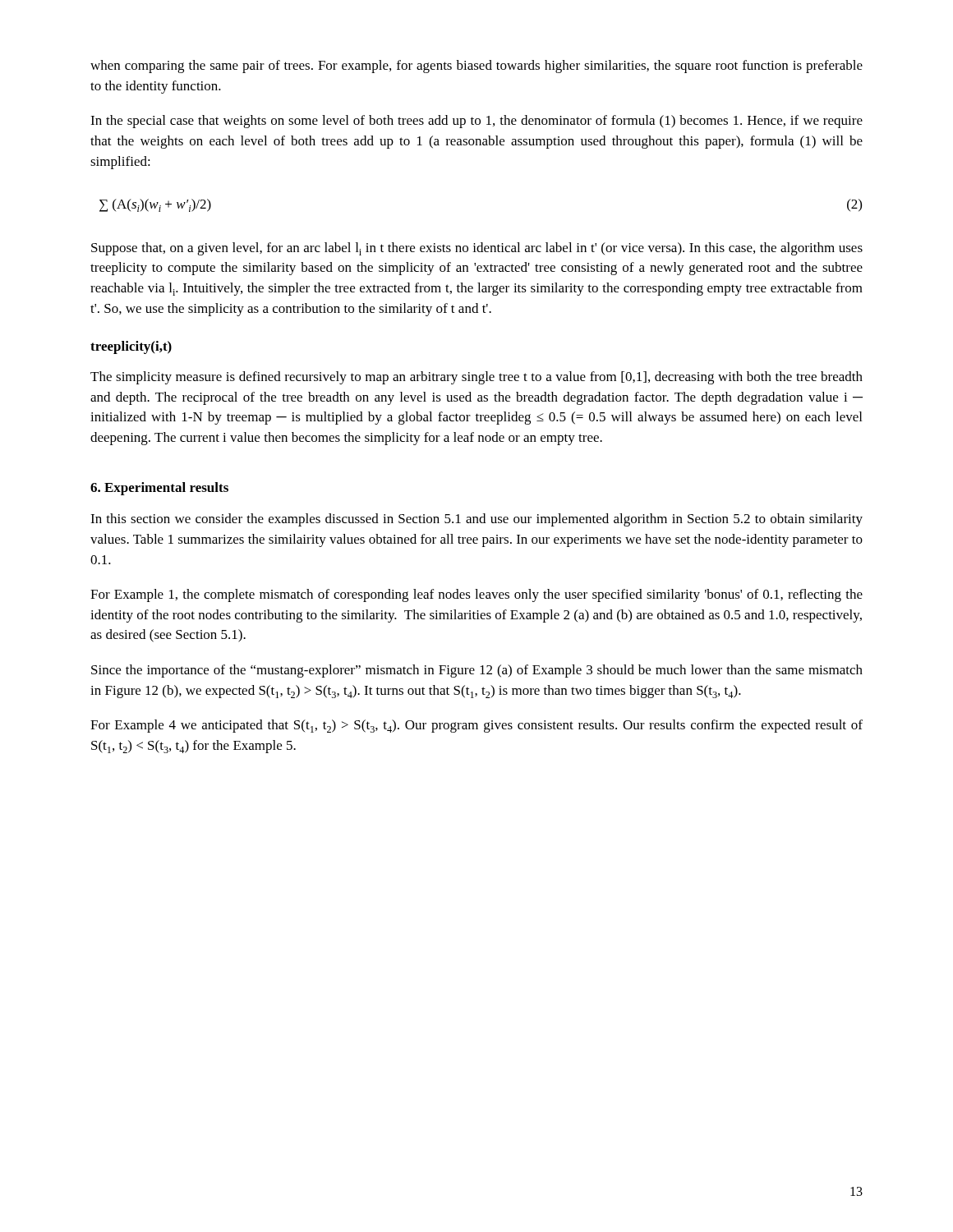This screenshot has height=1232, width=953.
Task: Click on the region starting "For Example 4"
Action: click(x=476, y=737)
